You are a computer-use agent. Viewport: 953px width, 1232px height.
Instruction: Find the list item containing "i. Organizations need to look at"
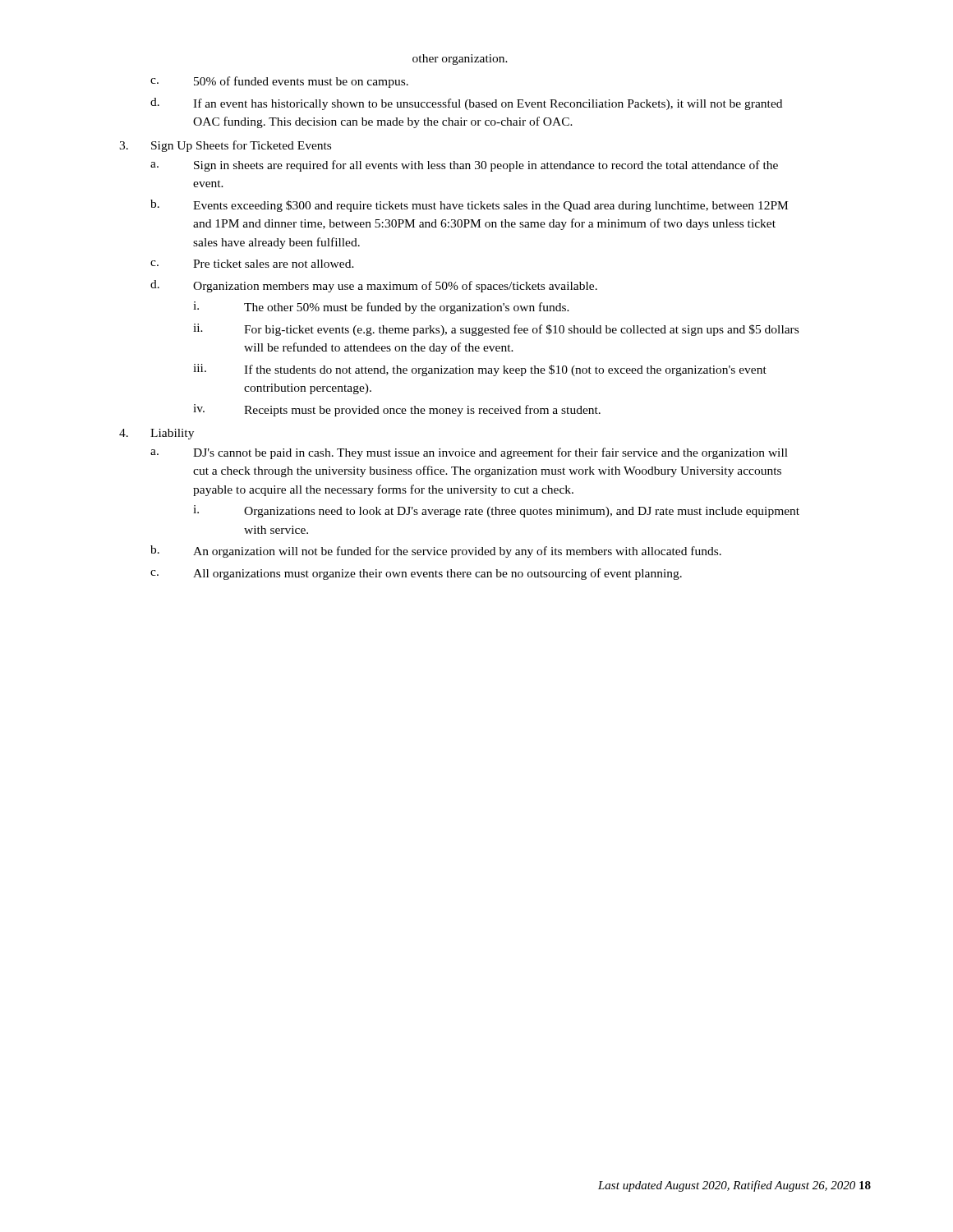(460, 521)
